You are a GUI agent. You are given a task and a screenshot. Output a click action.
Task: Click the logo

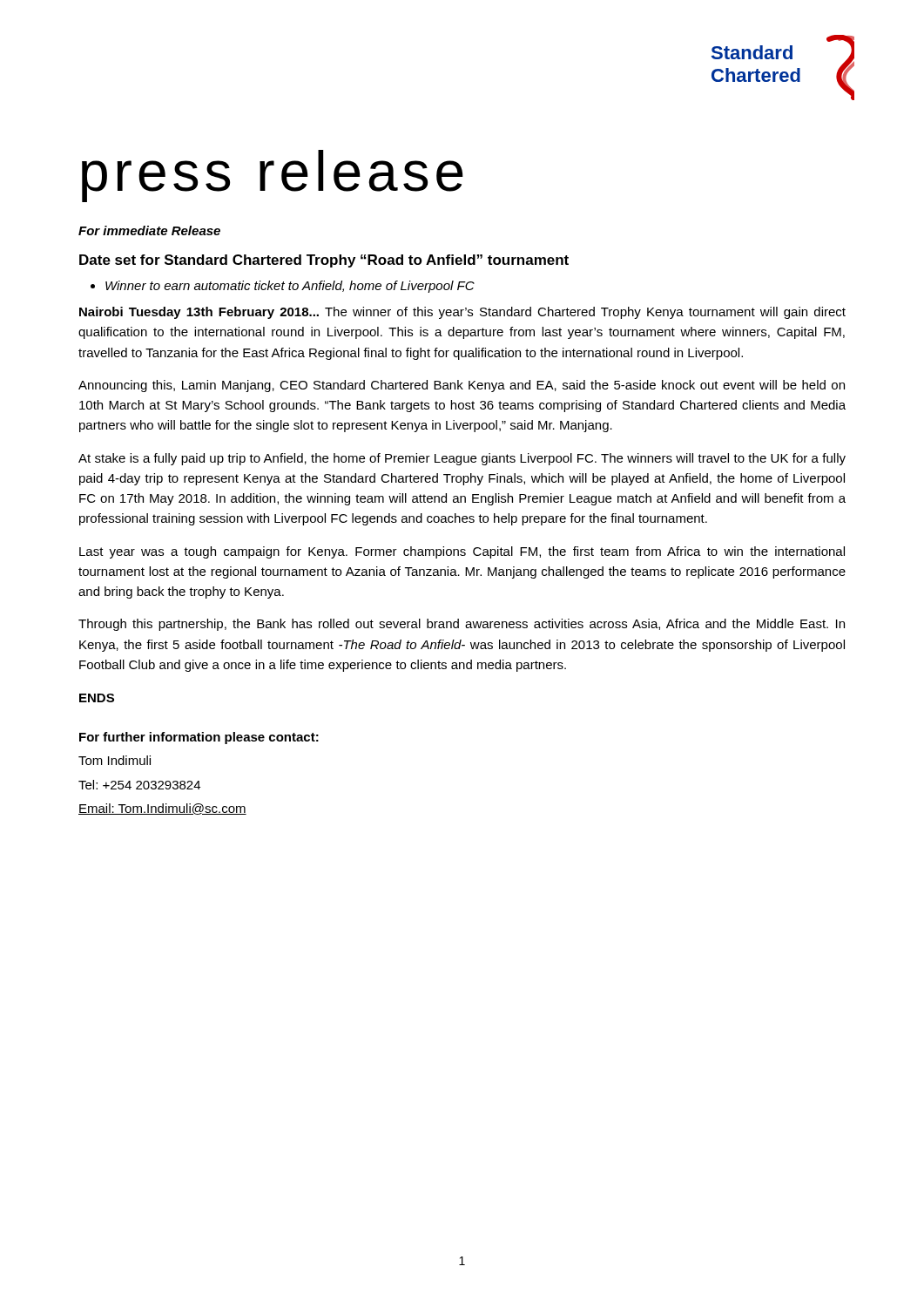782,69
